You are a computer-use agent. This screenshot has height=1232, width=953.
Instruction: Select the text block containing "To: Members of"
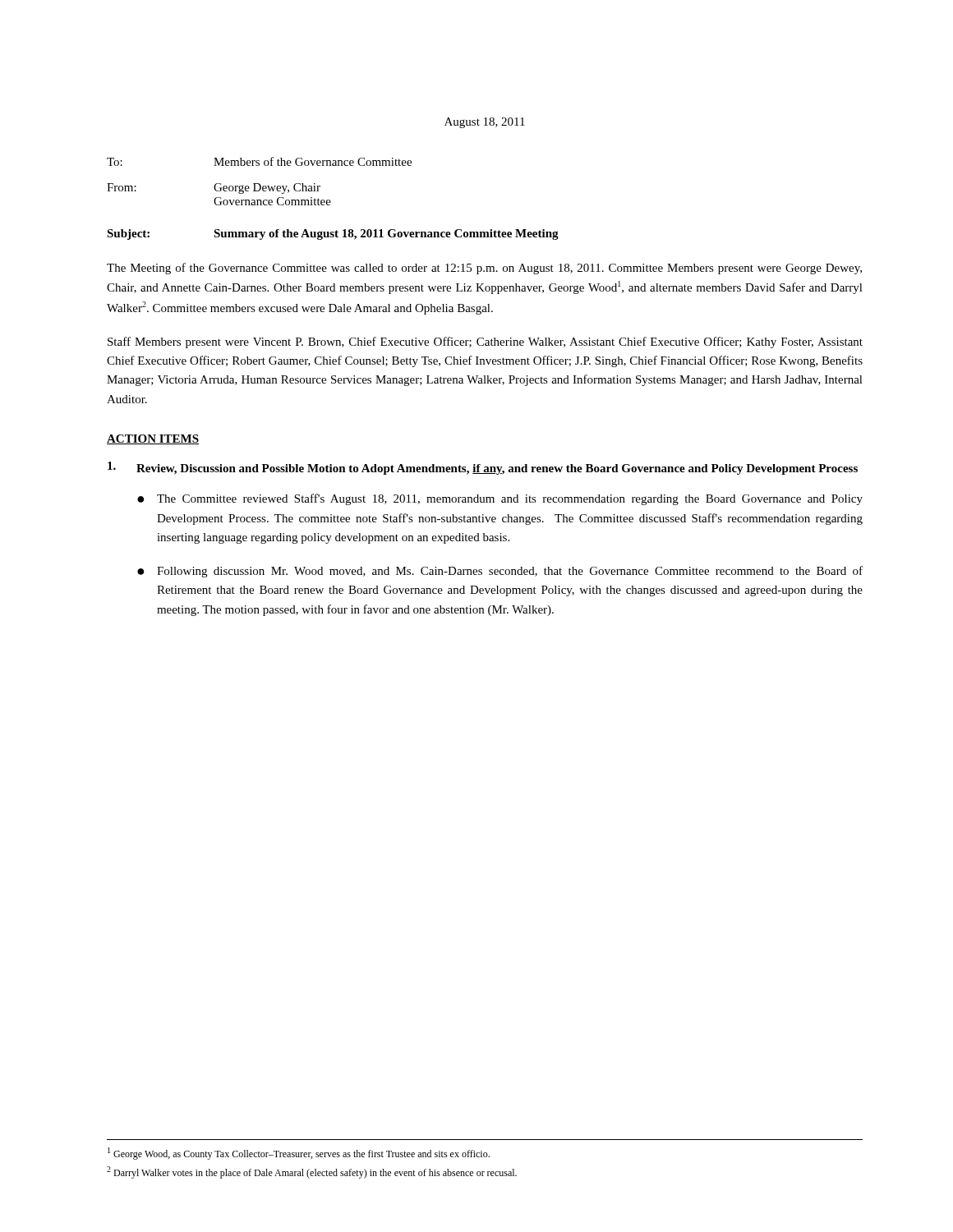pos(259,161)
